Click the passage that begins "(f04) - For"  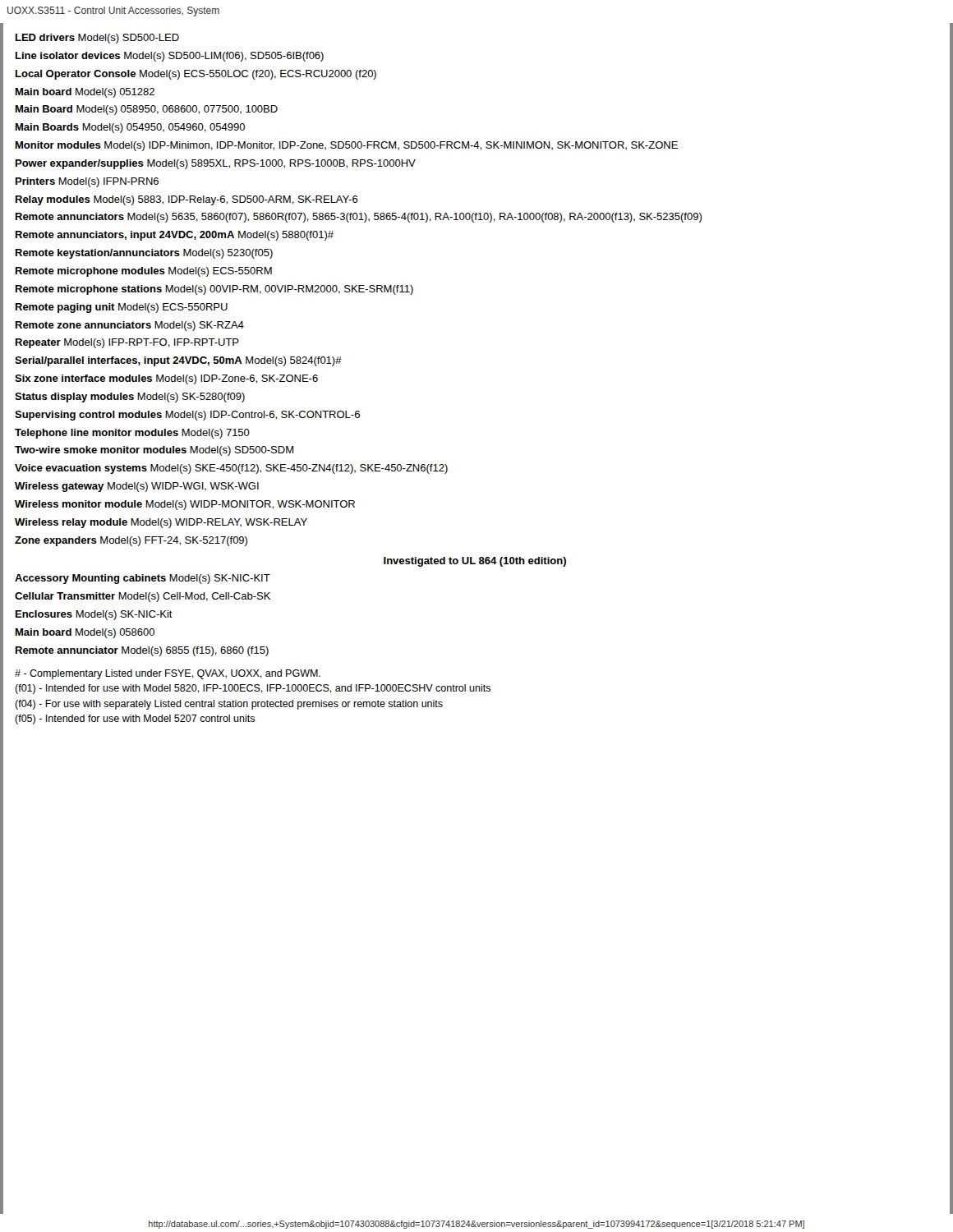pyautogui.click(x=229, y=704)
